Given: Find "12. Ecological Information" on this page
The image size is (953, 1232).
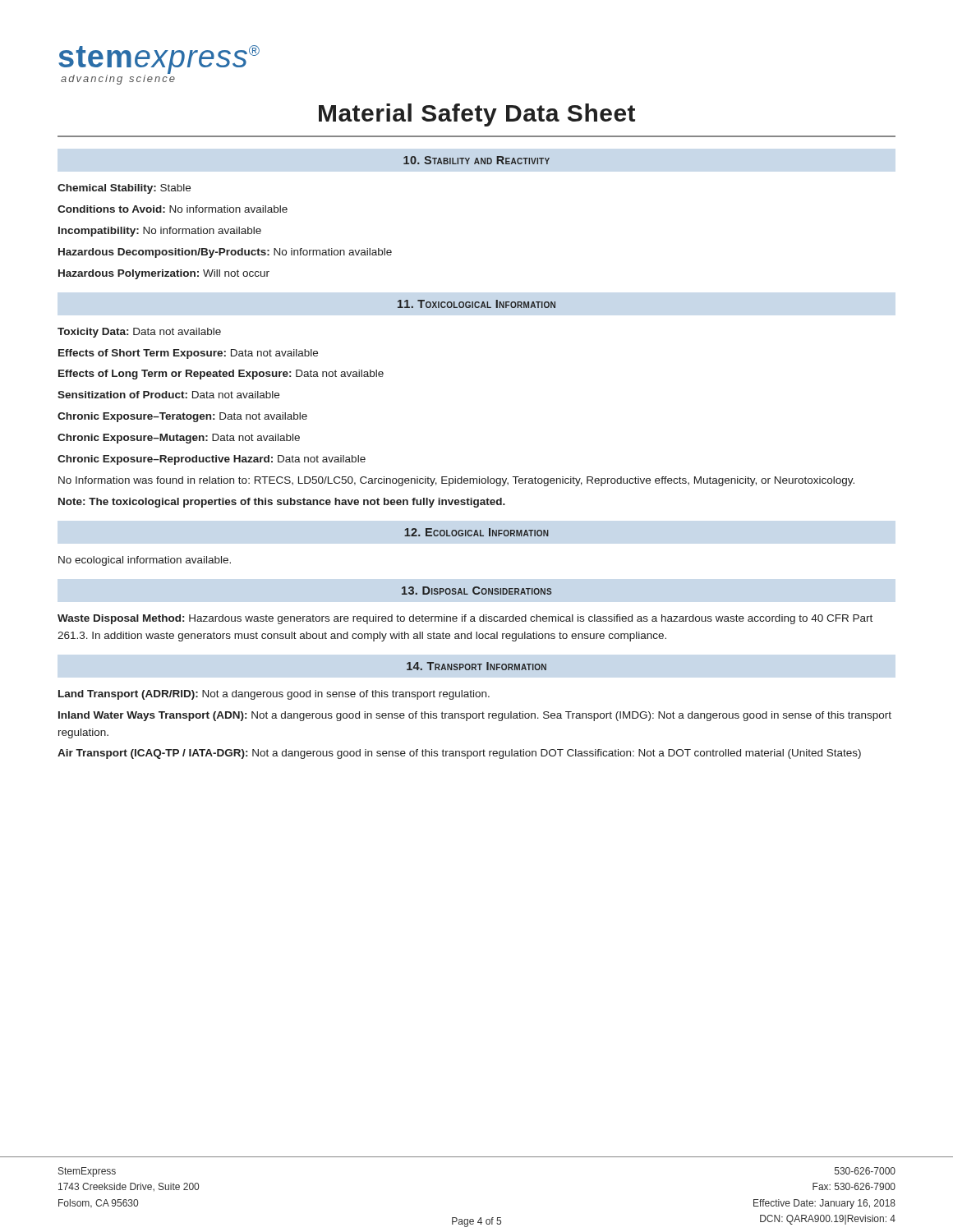Looking at the screenshot, I should (476, 532).
